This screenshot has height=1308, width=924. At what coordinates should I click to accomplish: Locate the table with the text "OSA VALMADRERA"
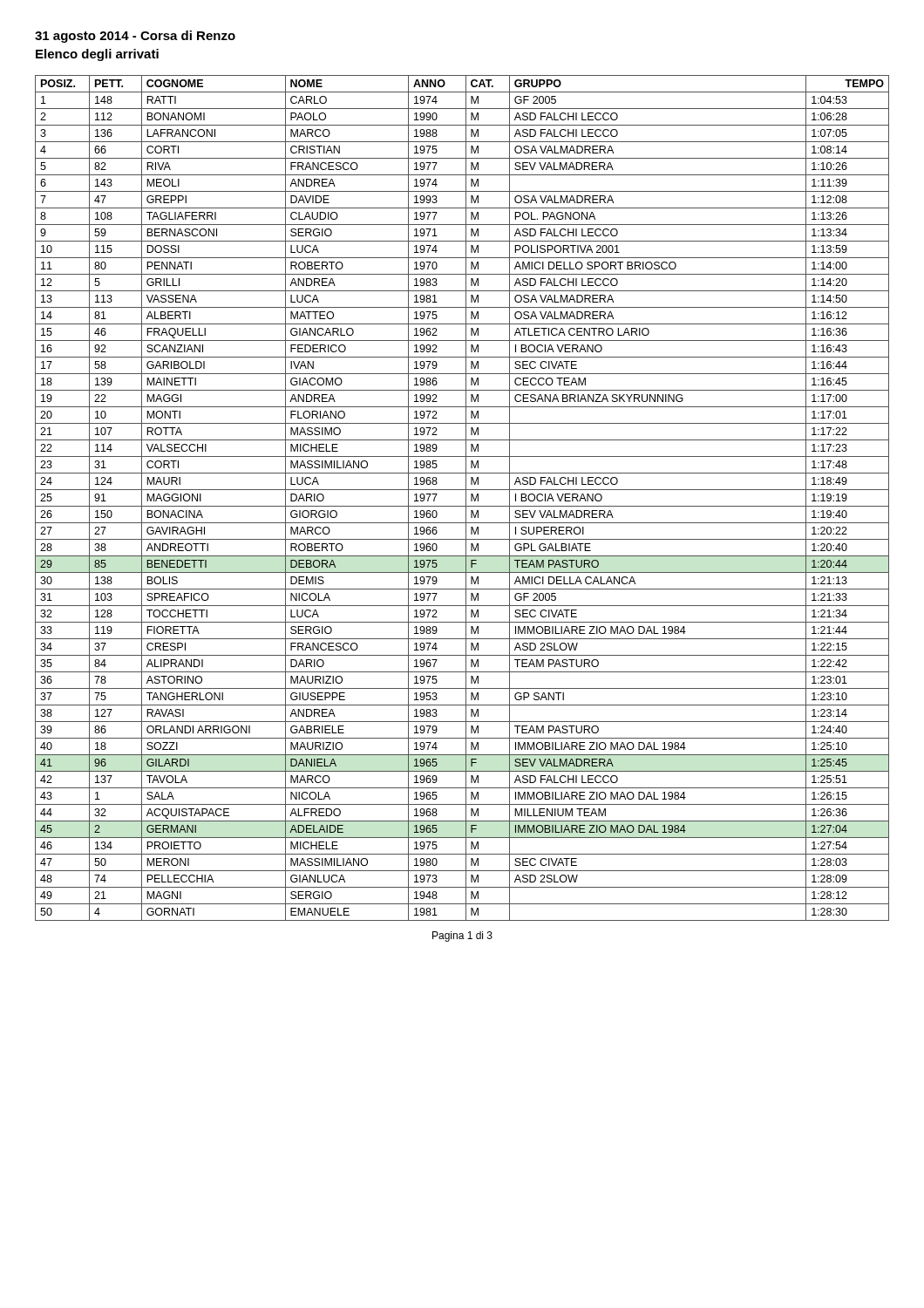[x=462, y=498]
